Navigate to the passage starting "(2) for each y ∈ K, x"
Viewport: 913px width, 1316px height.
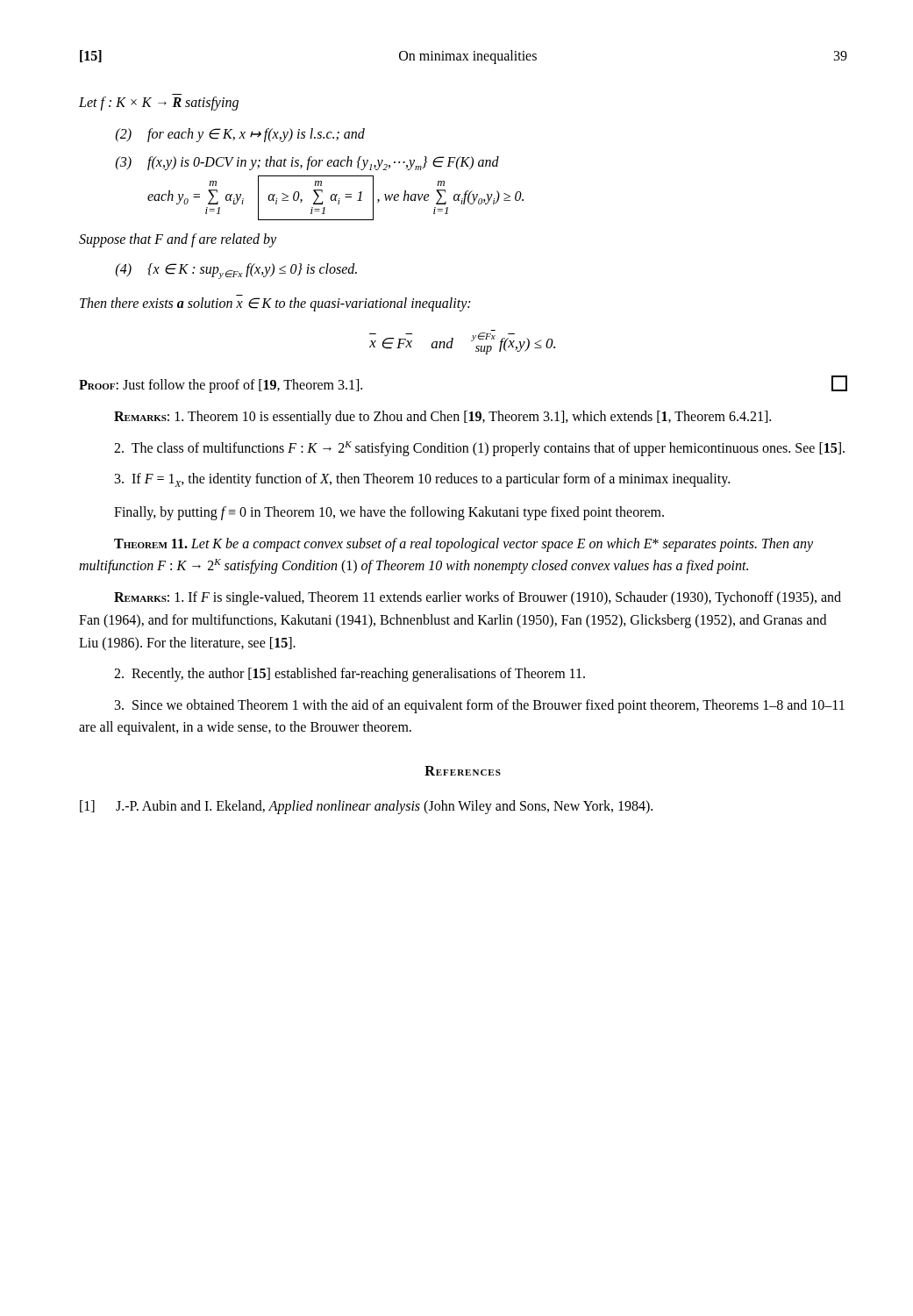pyautogui.click(x=222, y=134)
